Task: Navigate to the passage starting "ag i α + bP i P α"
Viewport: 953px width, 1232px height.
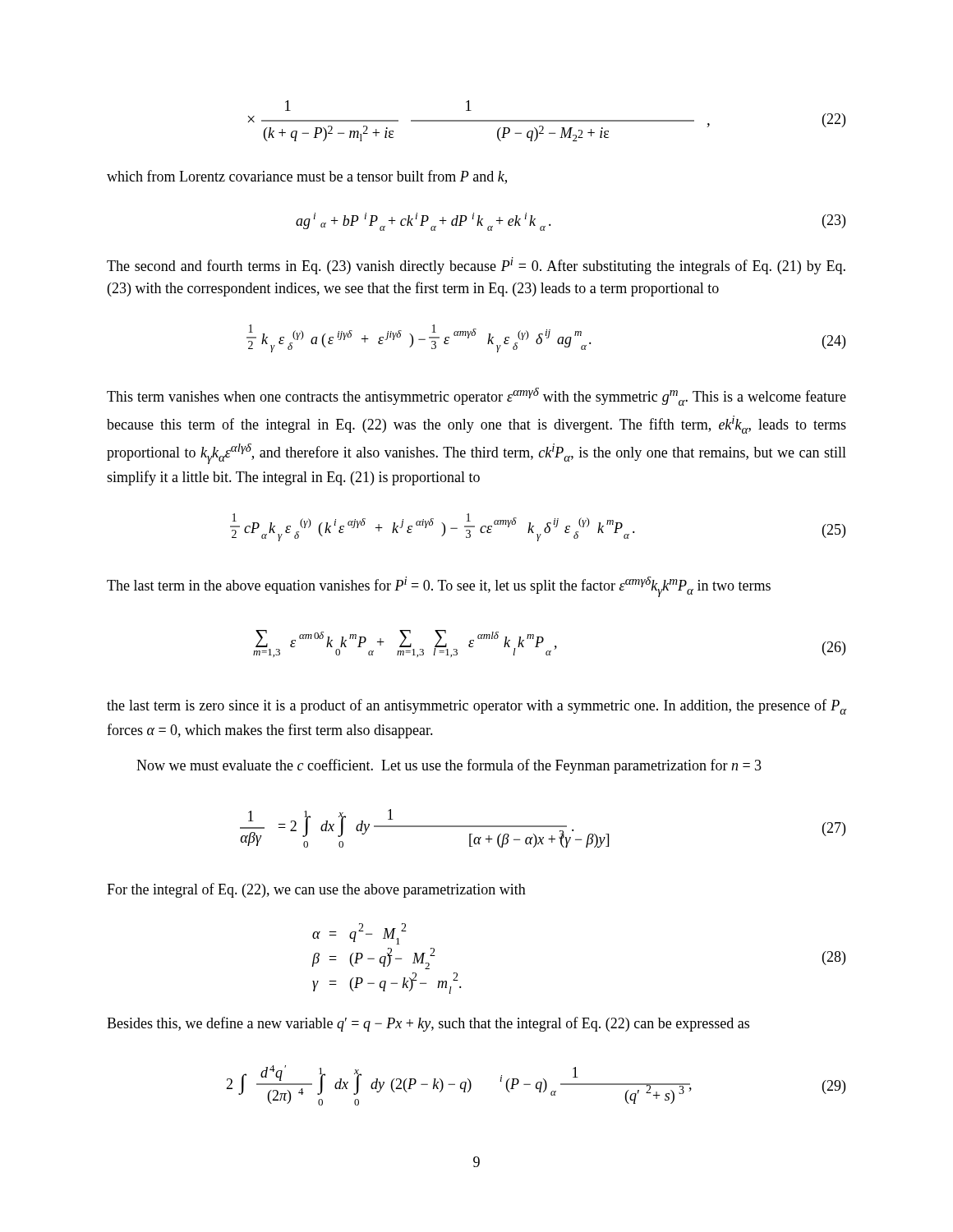Action: click(559, 220)
